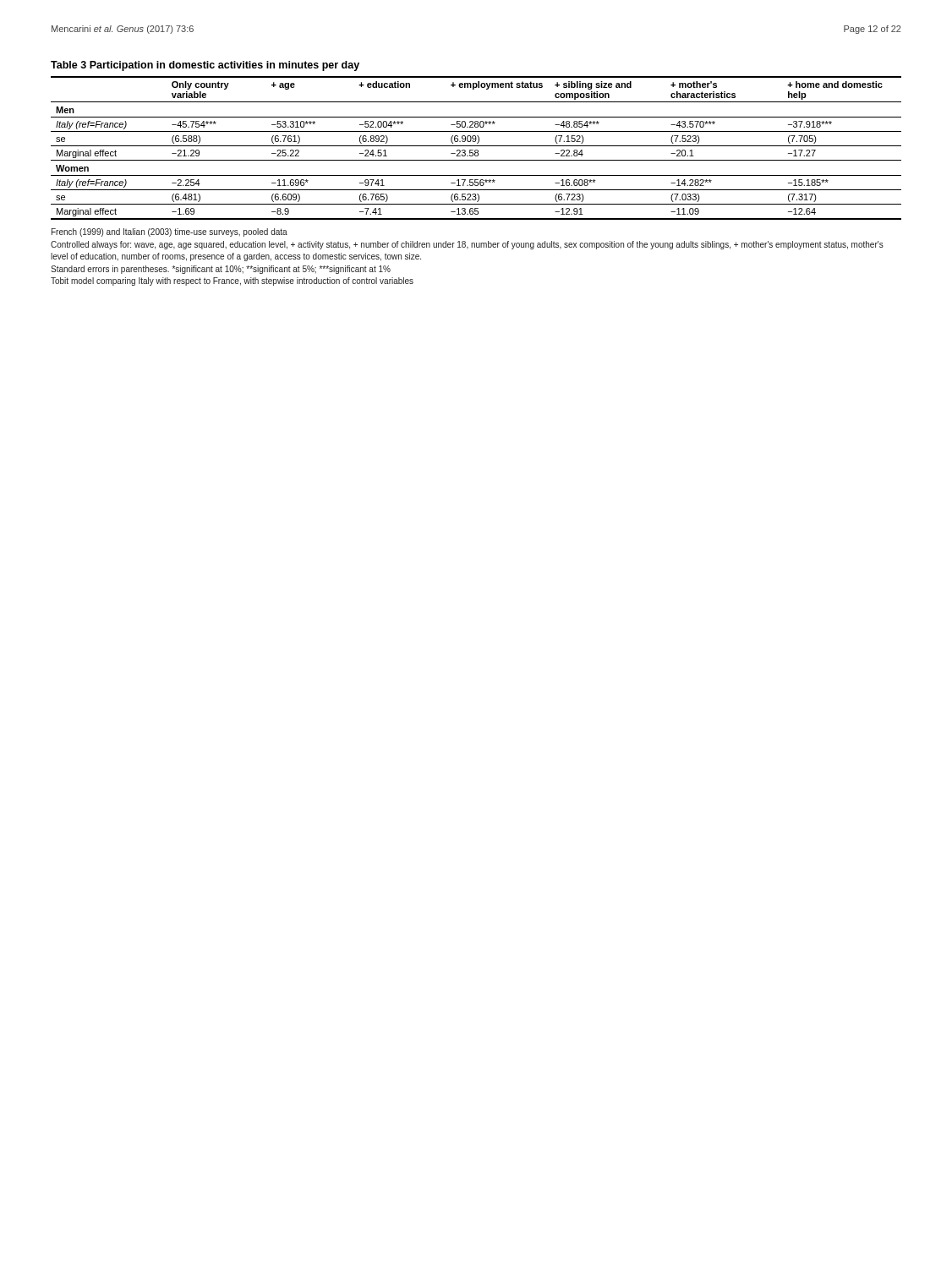Click the passage that begins "French (1999) and"
Image resolution: width=952 pixels, height=1268 pixels.
coord(467,257)
